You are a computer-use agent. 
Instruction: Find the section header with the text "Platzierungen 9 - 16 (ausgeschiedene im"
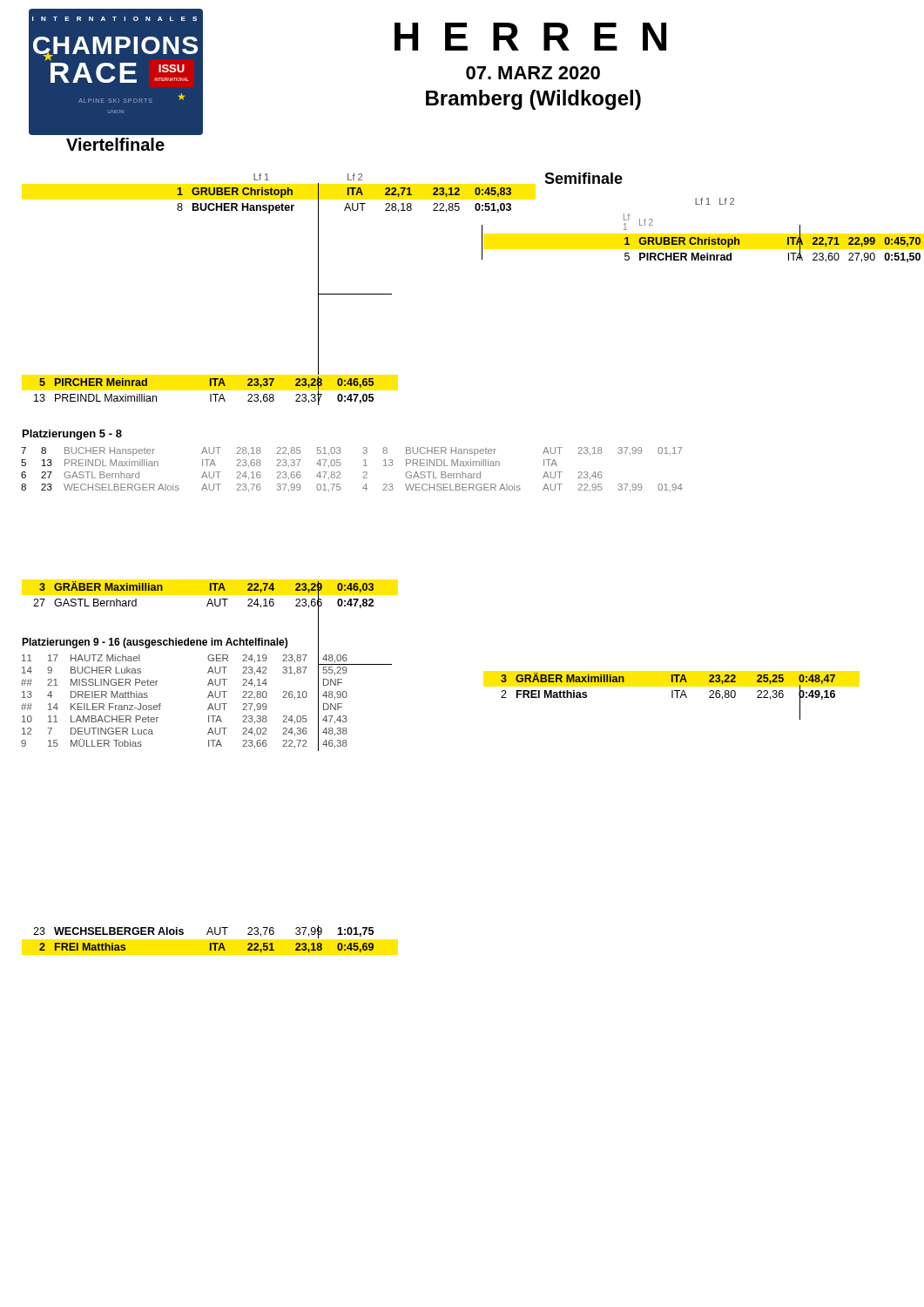tap(155, 642)
